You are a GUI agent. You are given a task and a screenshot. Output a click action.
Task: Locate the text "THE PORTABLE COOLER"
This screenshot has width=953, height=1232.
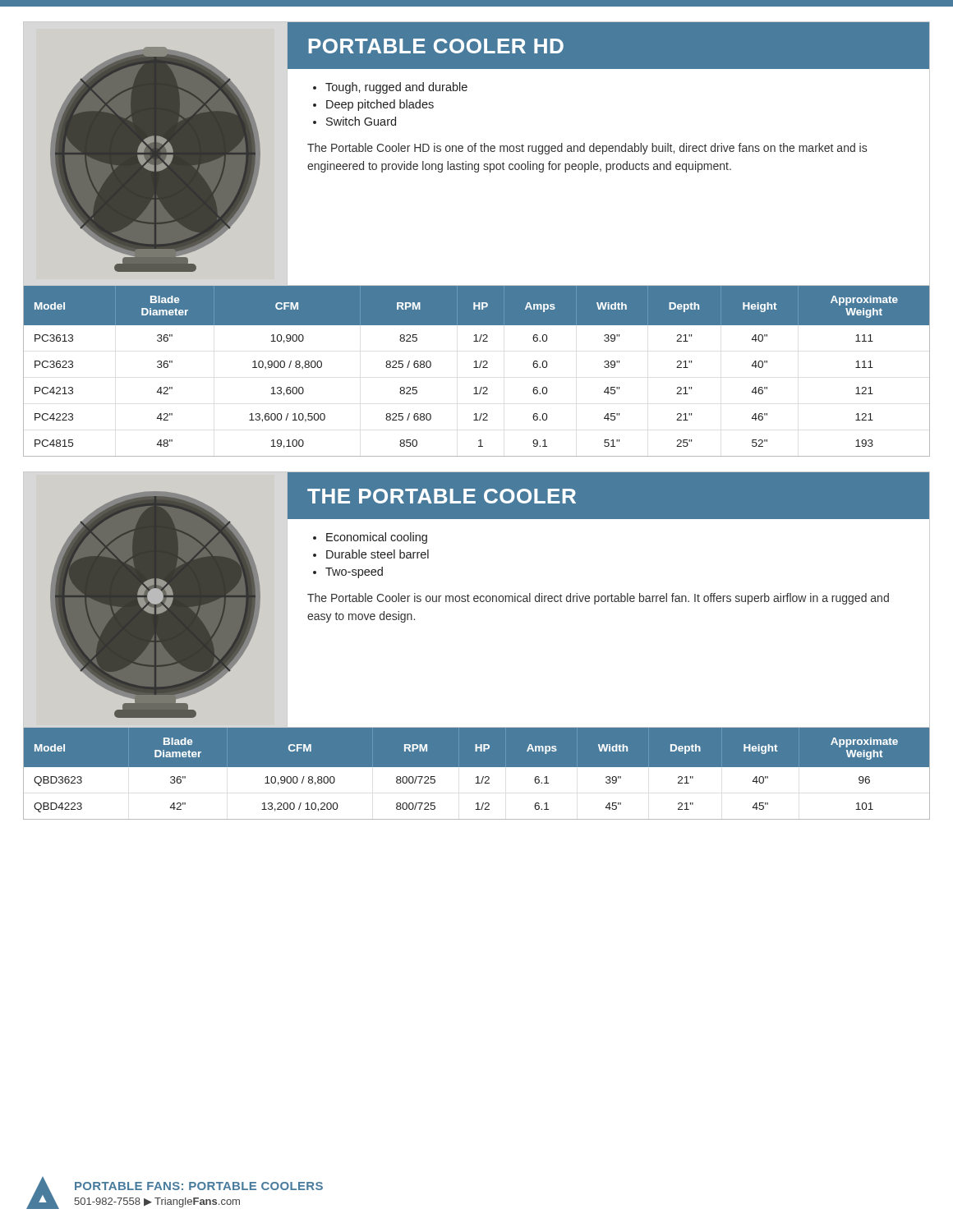[442, 496]
